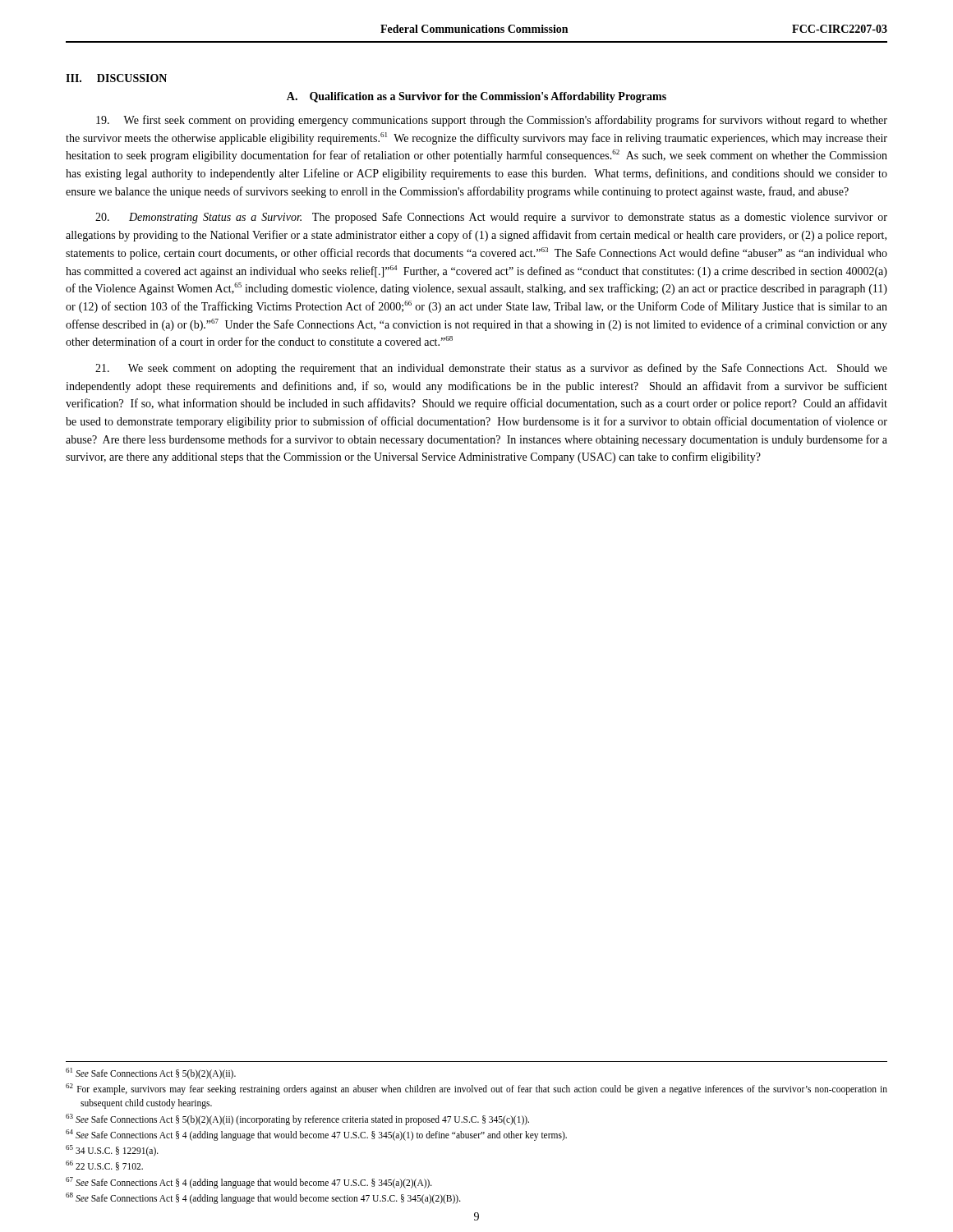Point to the block beginning "62 For example, survivors may fear"
Viewport: 953px width, 1232px height.
point(476,1095)
